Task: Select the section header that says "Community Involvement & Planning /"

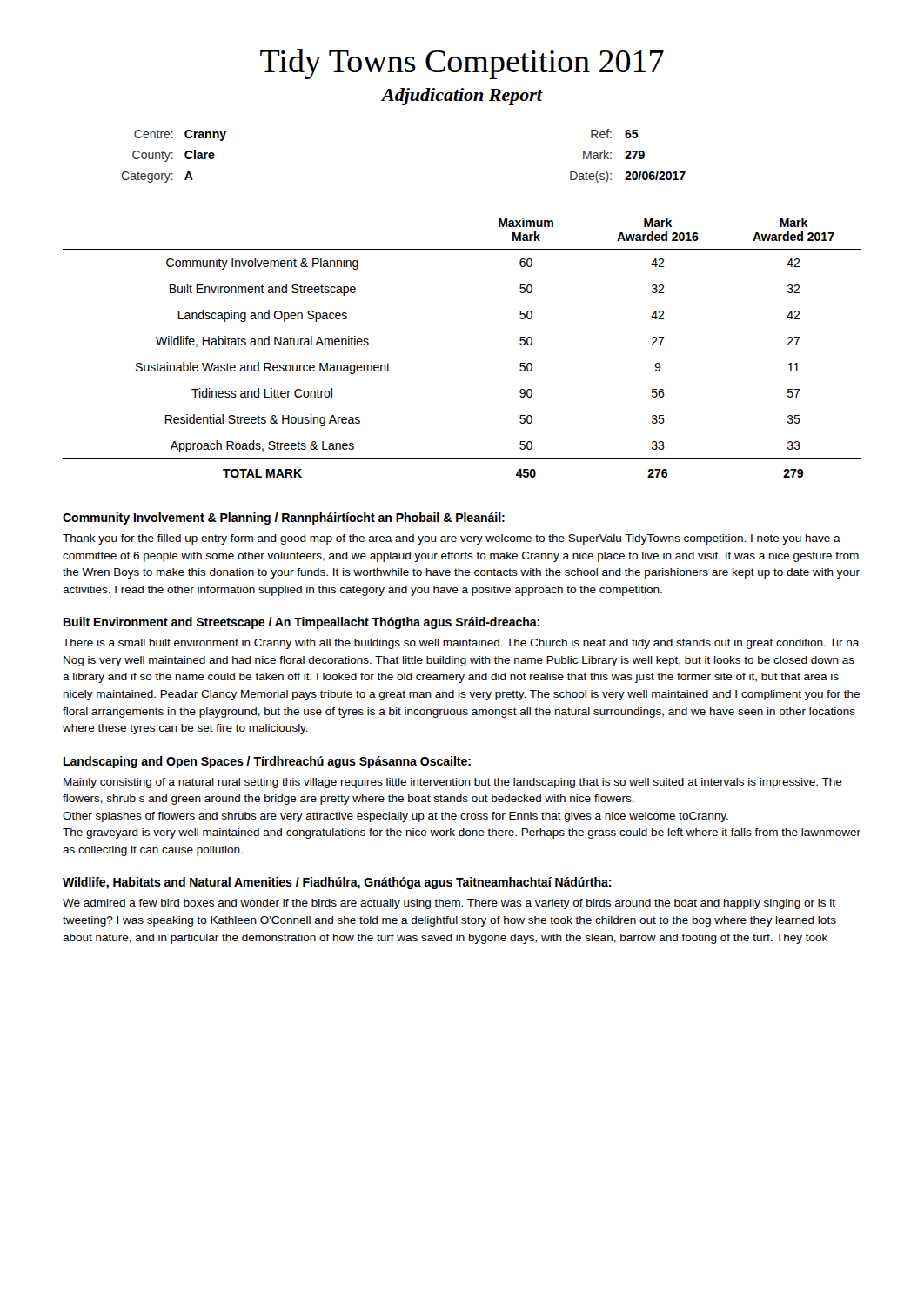Action: pyautogui.click(x=284, y=518)
